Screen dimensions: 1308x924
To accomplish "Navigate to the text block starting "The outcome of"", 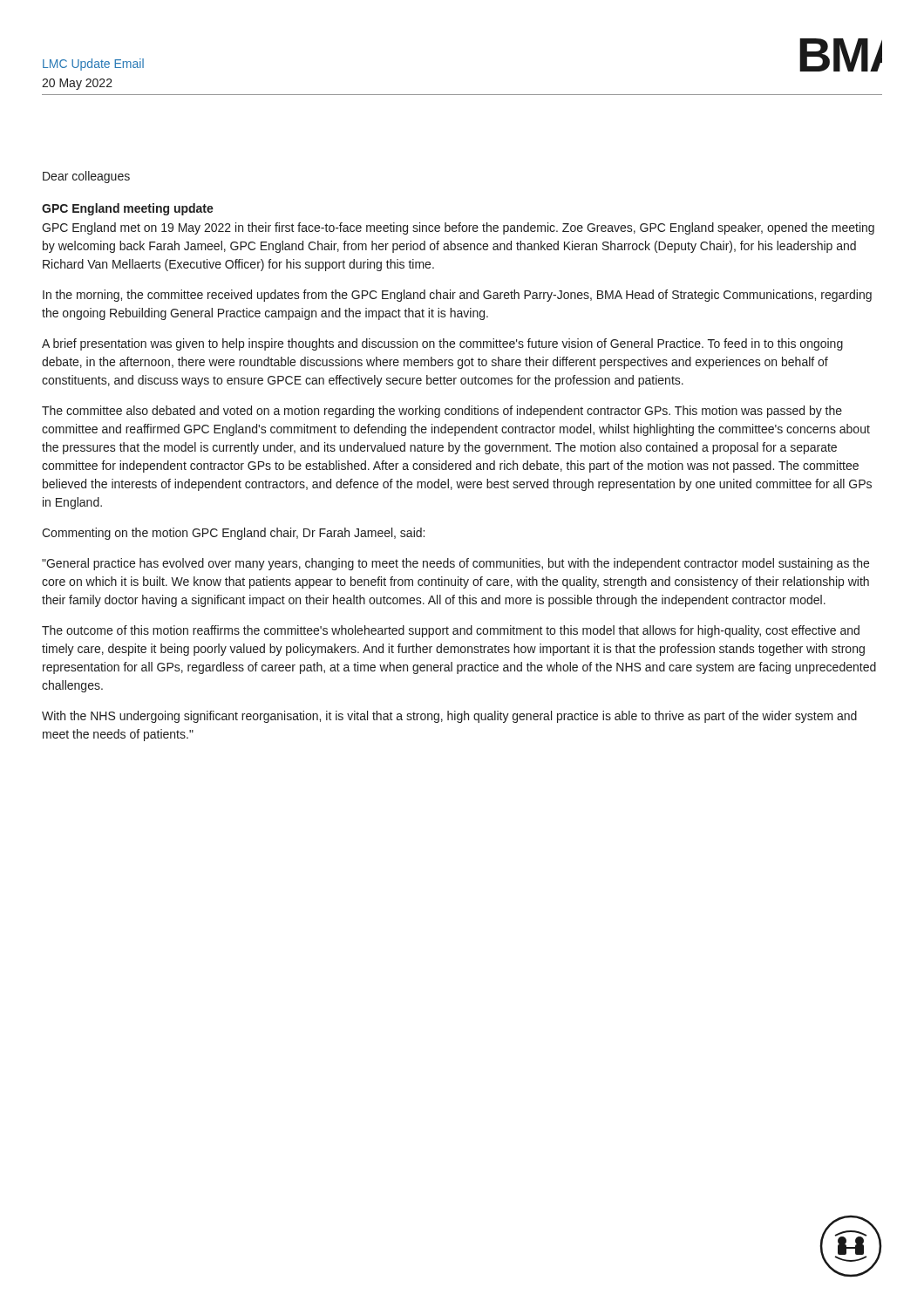I will (459, 658).
